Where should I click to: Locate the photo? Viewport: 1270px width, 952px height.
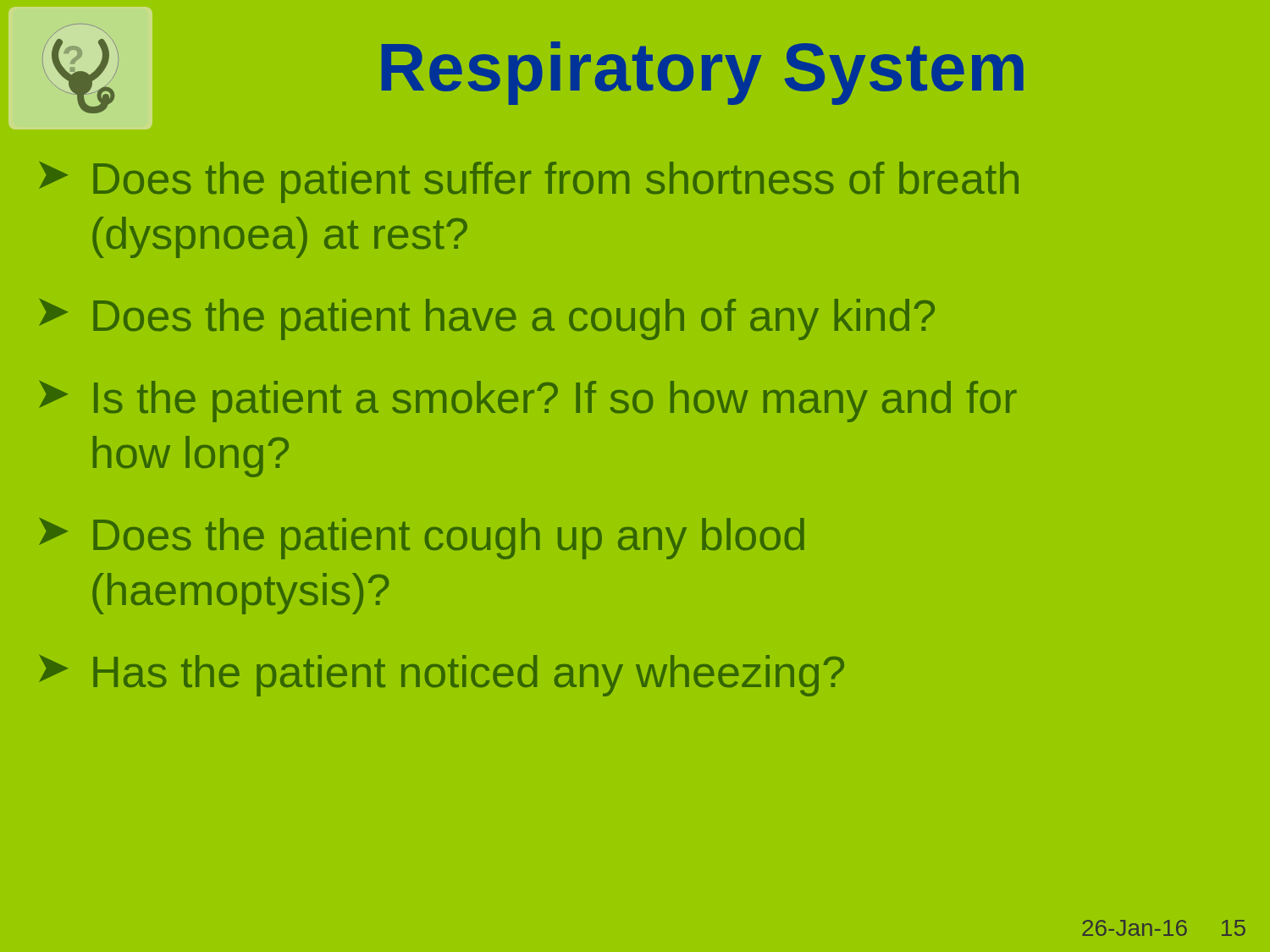[80, 68]
